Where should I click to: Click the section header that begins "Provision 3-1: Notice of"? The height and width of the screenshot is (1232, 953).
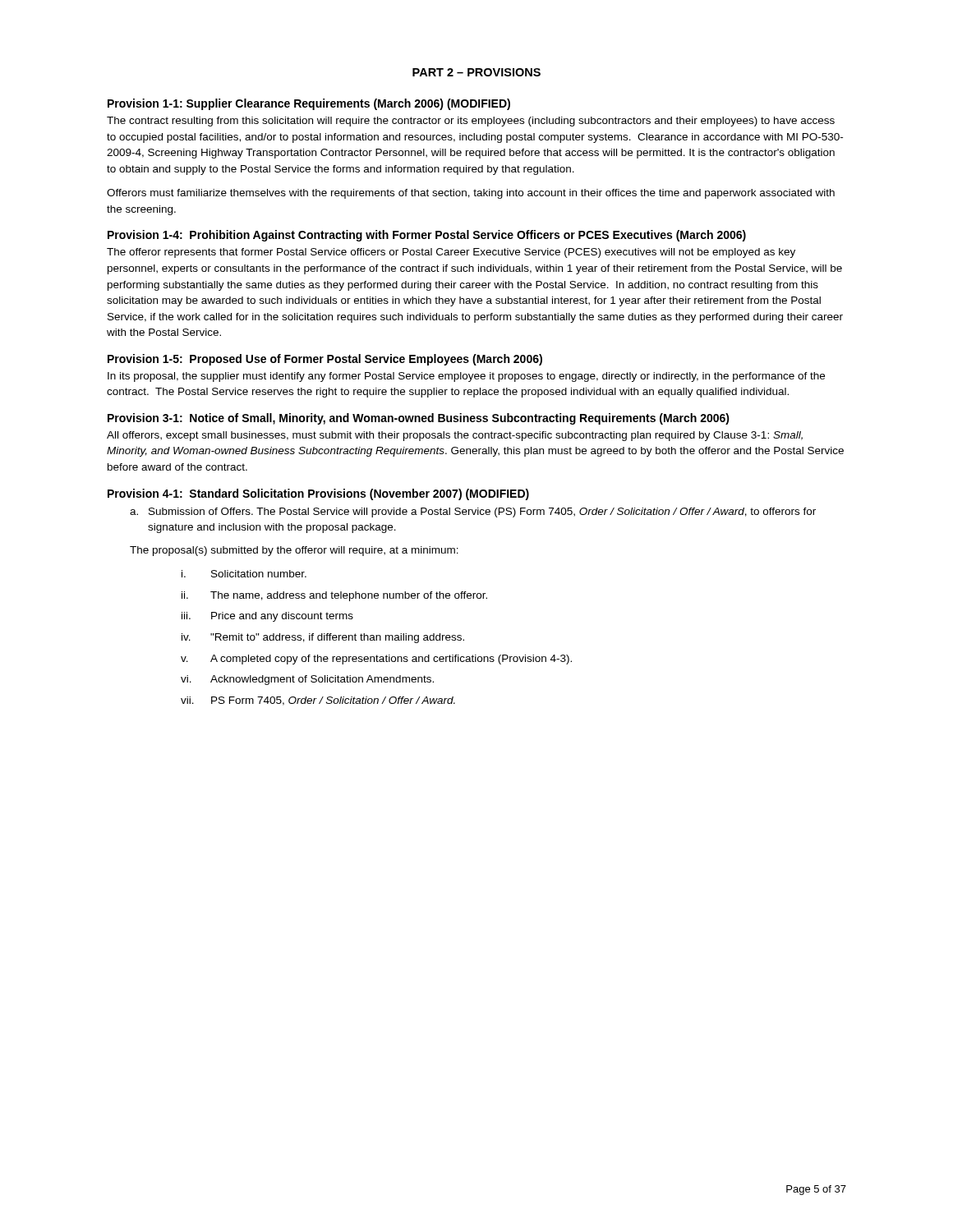418,418
